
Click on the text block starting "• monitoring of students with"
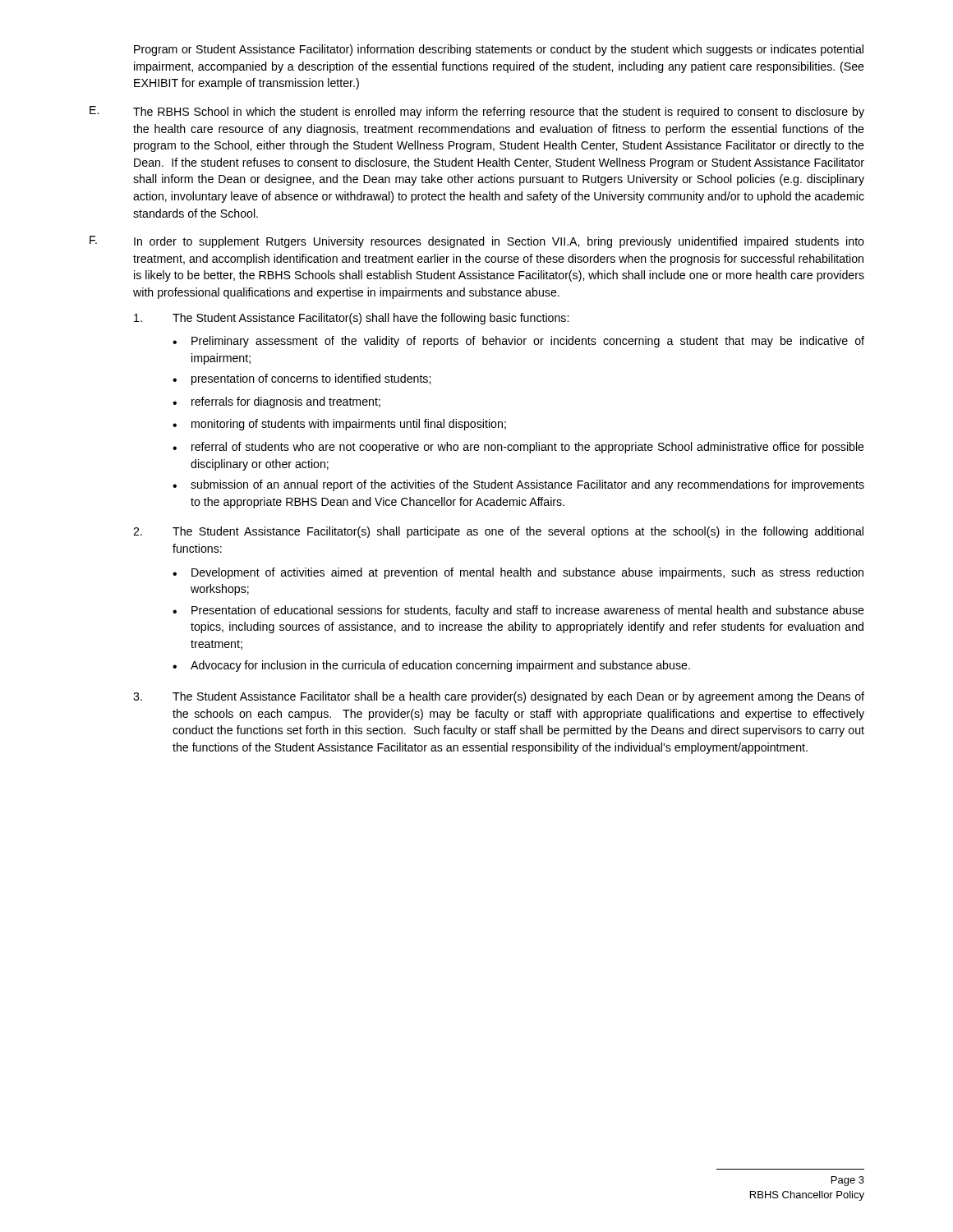tap(339, 425)
